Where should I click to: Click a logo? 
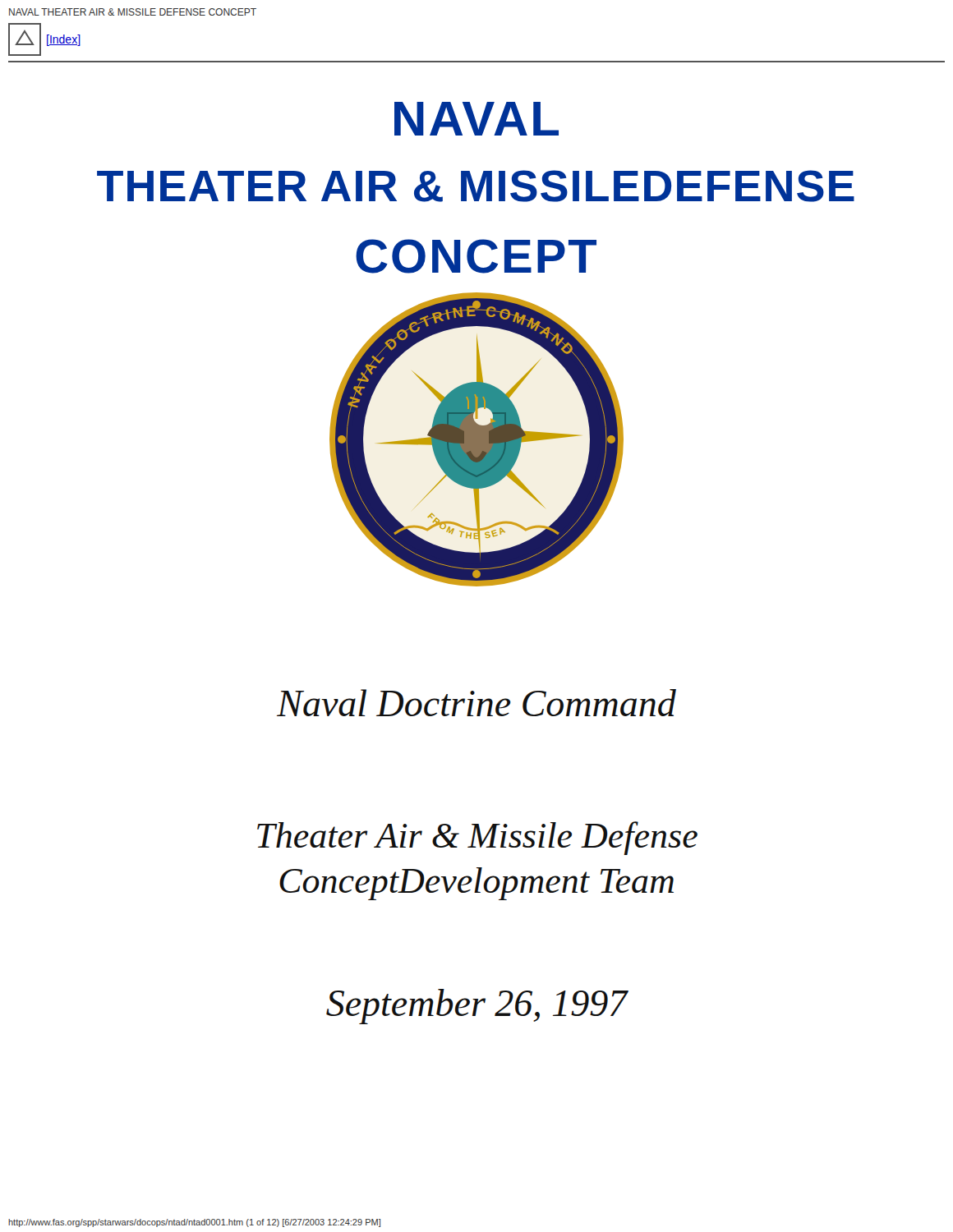[476, 439]
